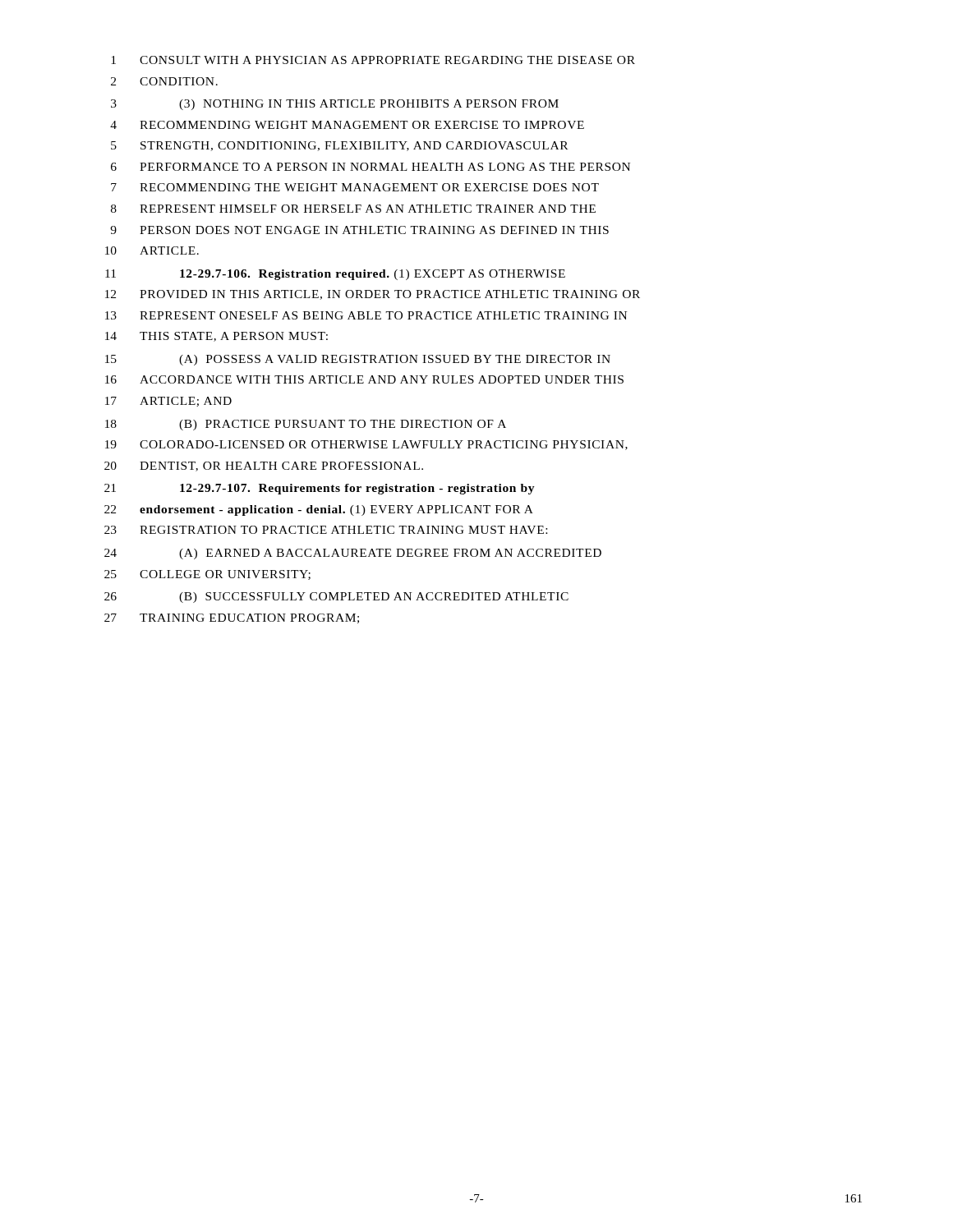Find the block on this page that starts "22 endorsement - application"

312,509
